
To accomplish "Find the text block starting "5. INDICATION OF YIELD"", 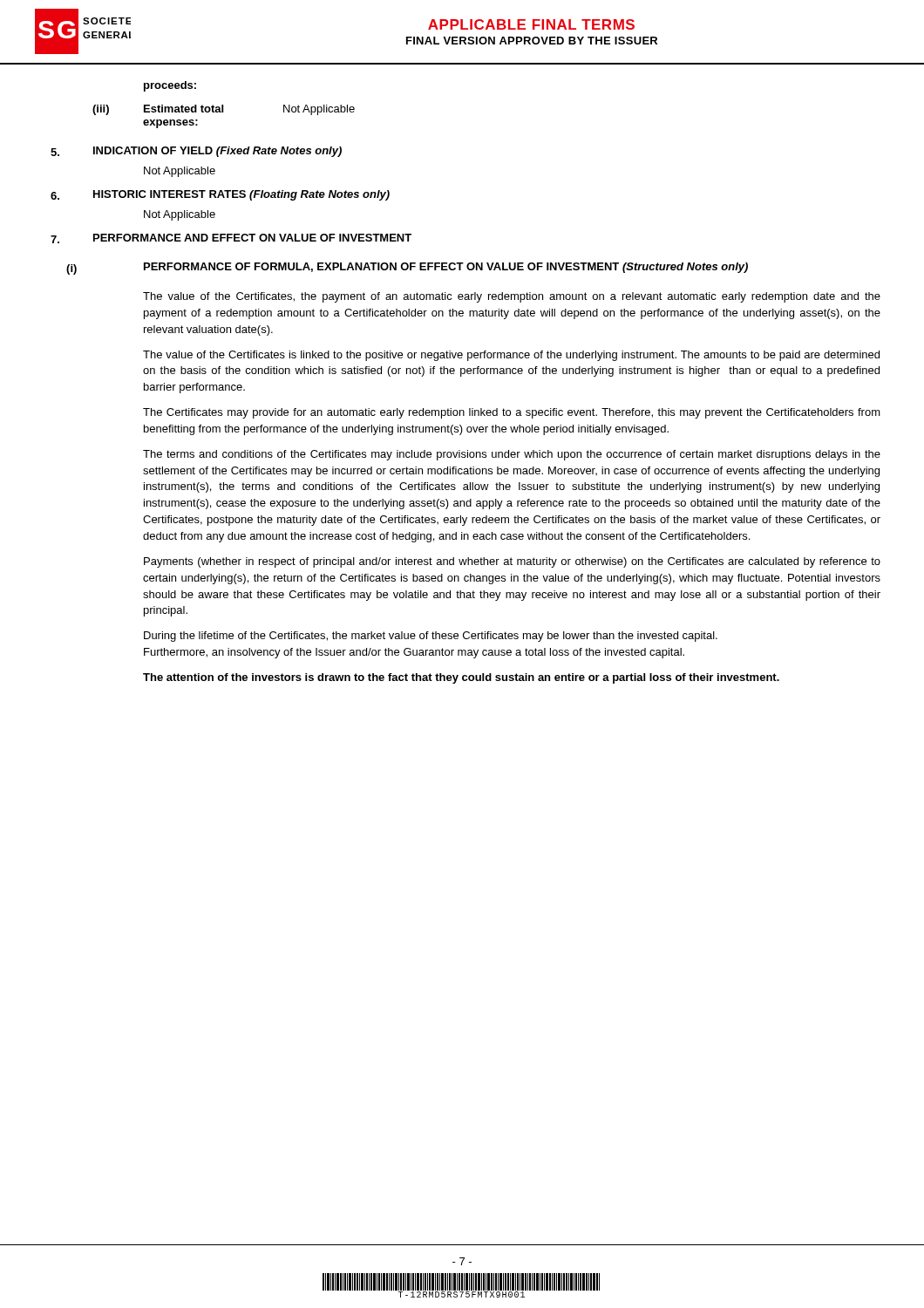I will click(196, 152).
